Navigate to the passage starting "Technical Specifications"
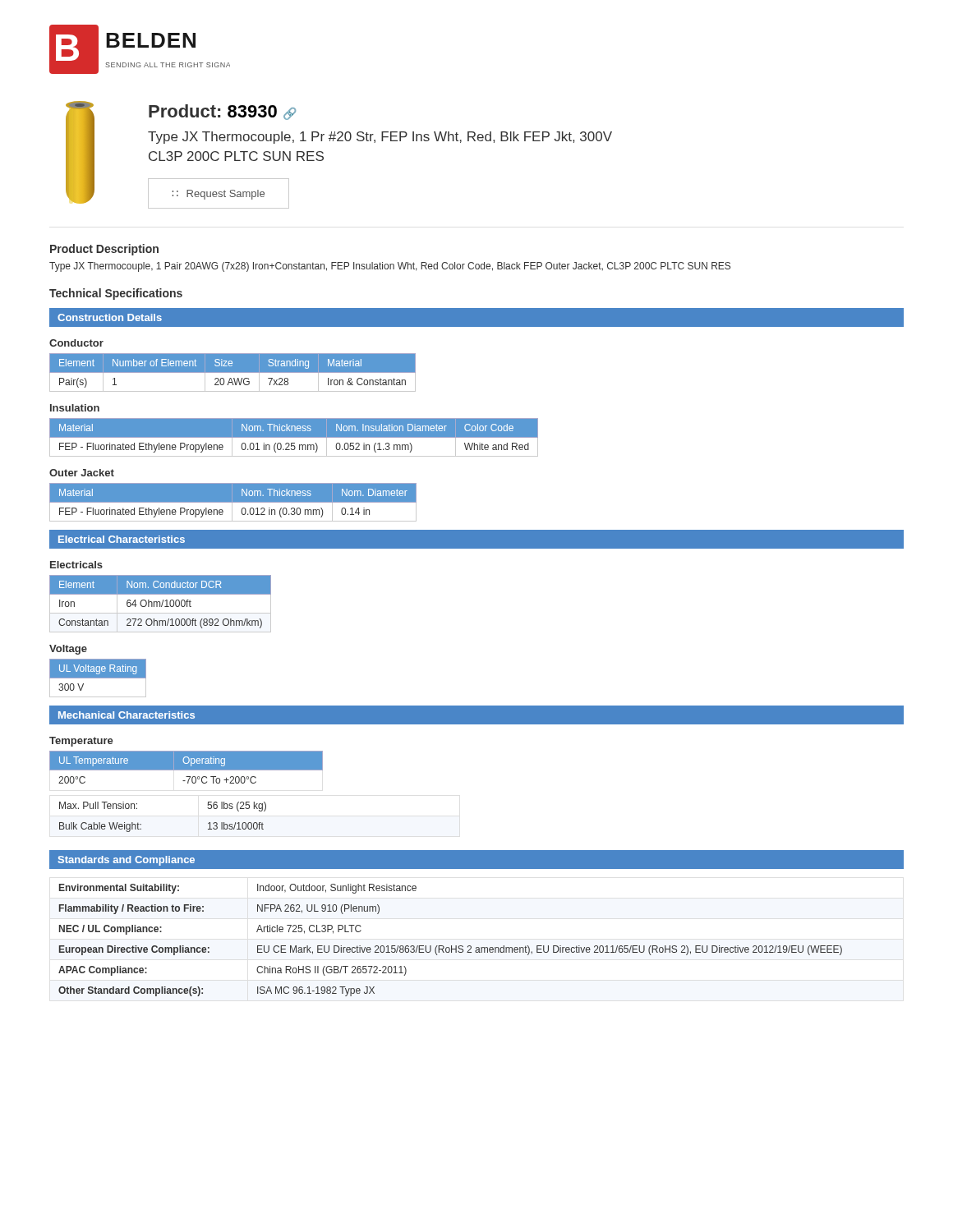Image resolution: width=953 pixels, height=1232 pixels. point(116,293)
